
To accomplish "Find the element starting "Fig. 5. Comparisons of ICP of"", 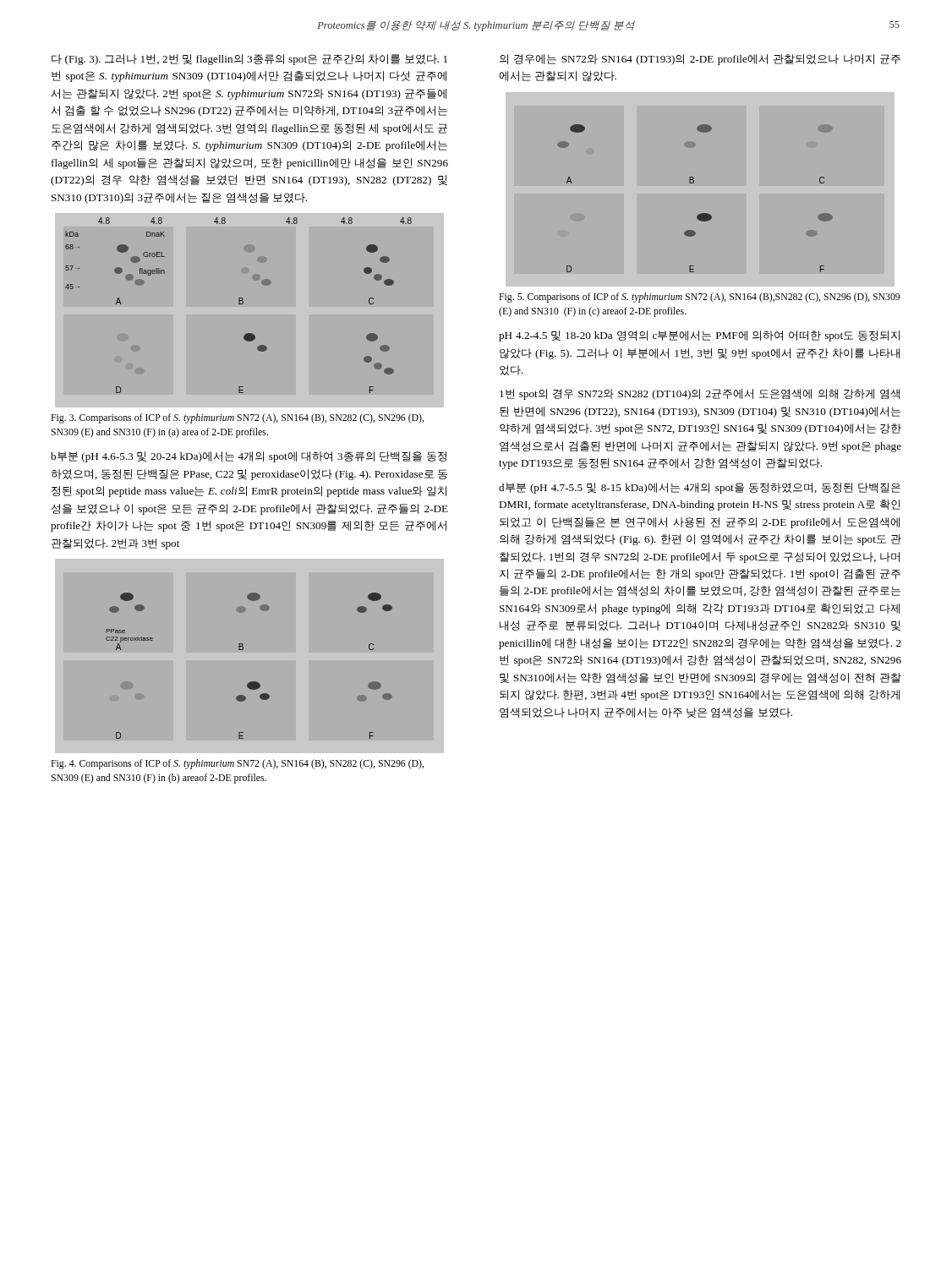I will (700, 304).
